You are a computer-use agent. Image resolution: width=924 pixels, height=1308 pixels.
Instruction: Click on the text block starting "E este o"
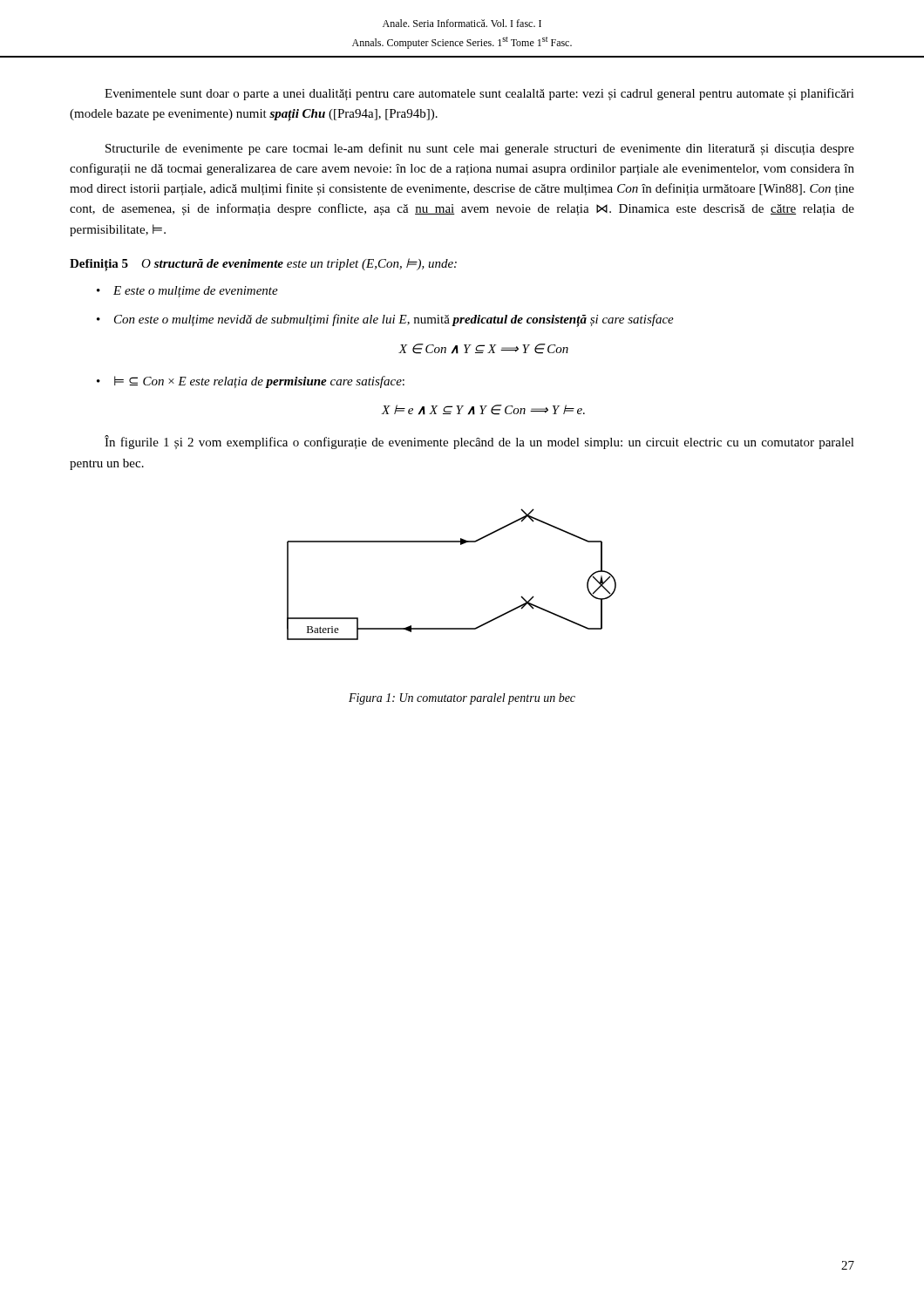196,291
